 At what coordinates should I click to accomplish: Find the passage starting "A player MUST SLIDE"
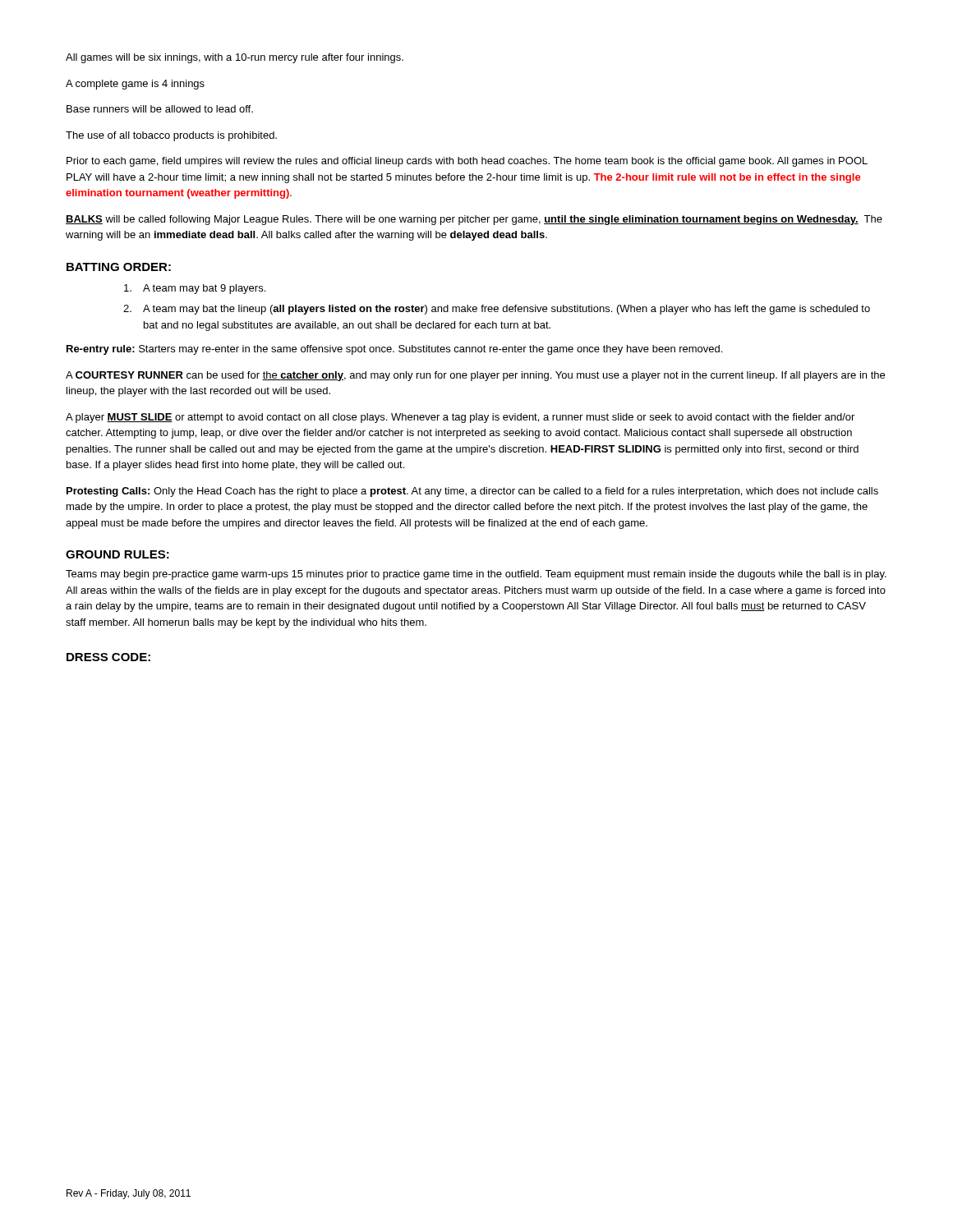point(462,440)
